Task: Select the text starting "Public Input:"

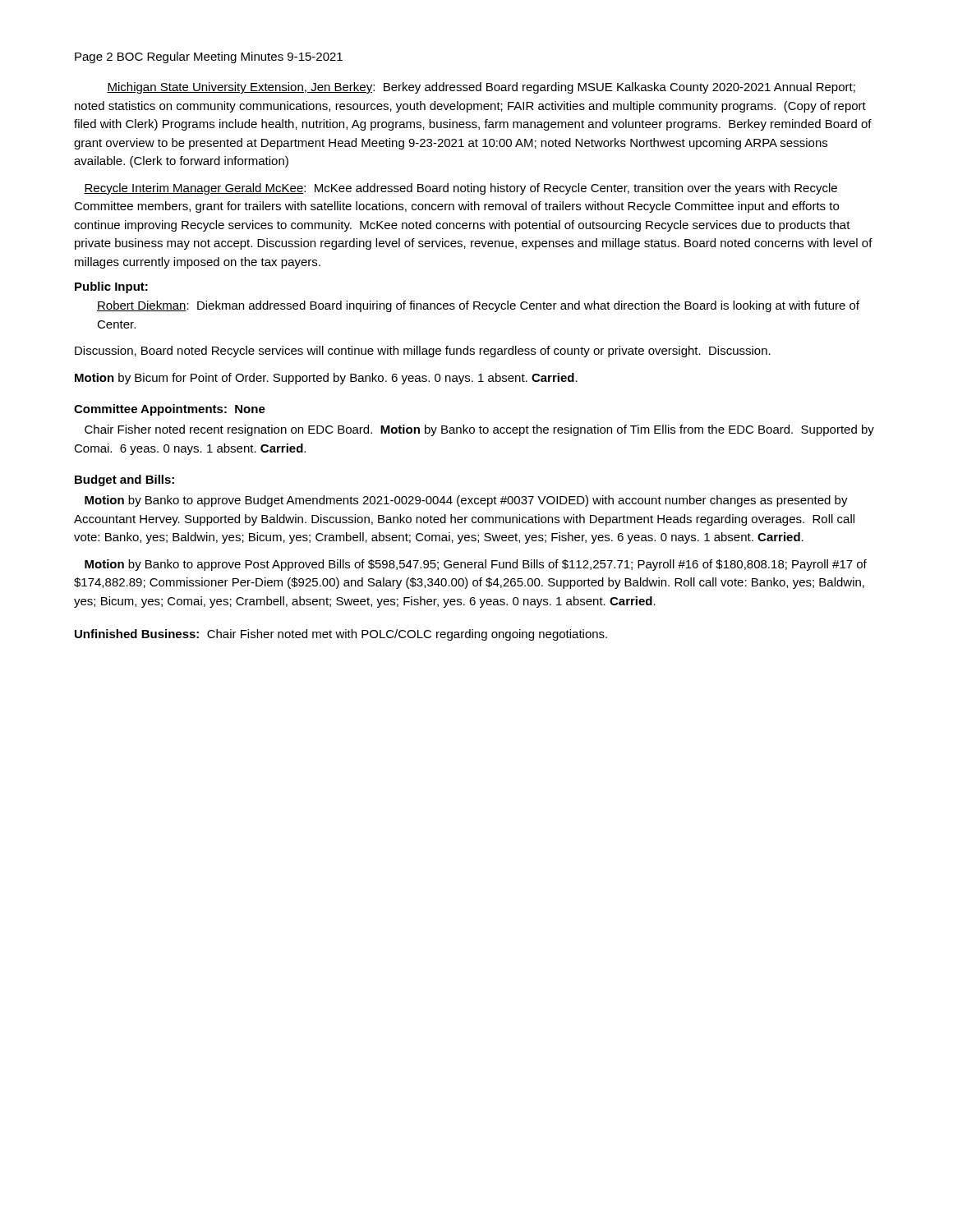Action: pos(111,286)
